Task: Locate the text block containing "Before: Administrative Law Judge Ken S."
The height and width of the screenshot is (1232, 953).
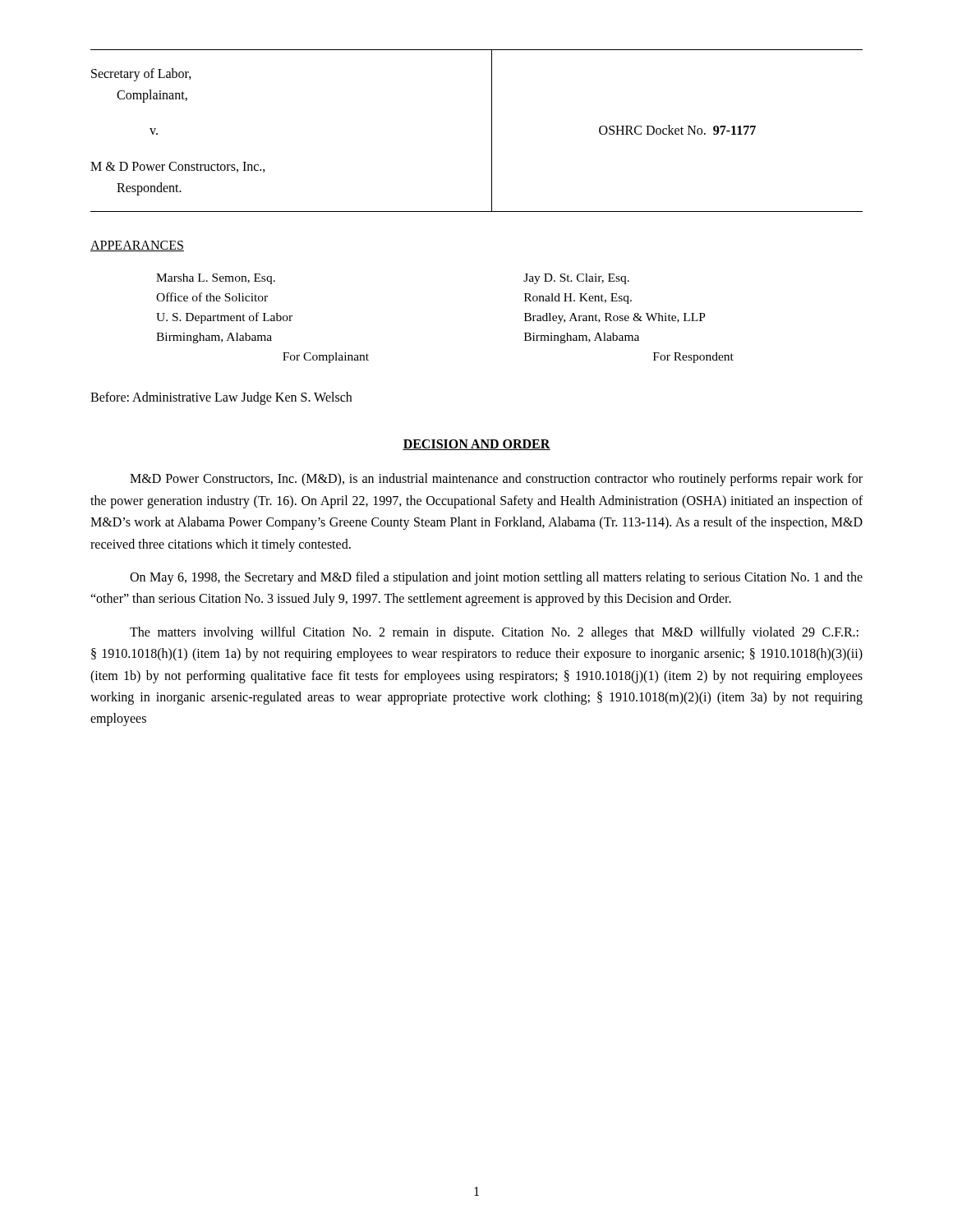Action: click(221, 398)
